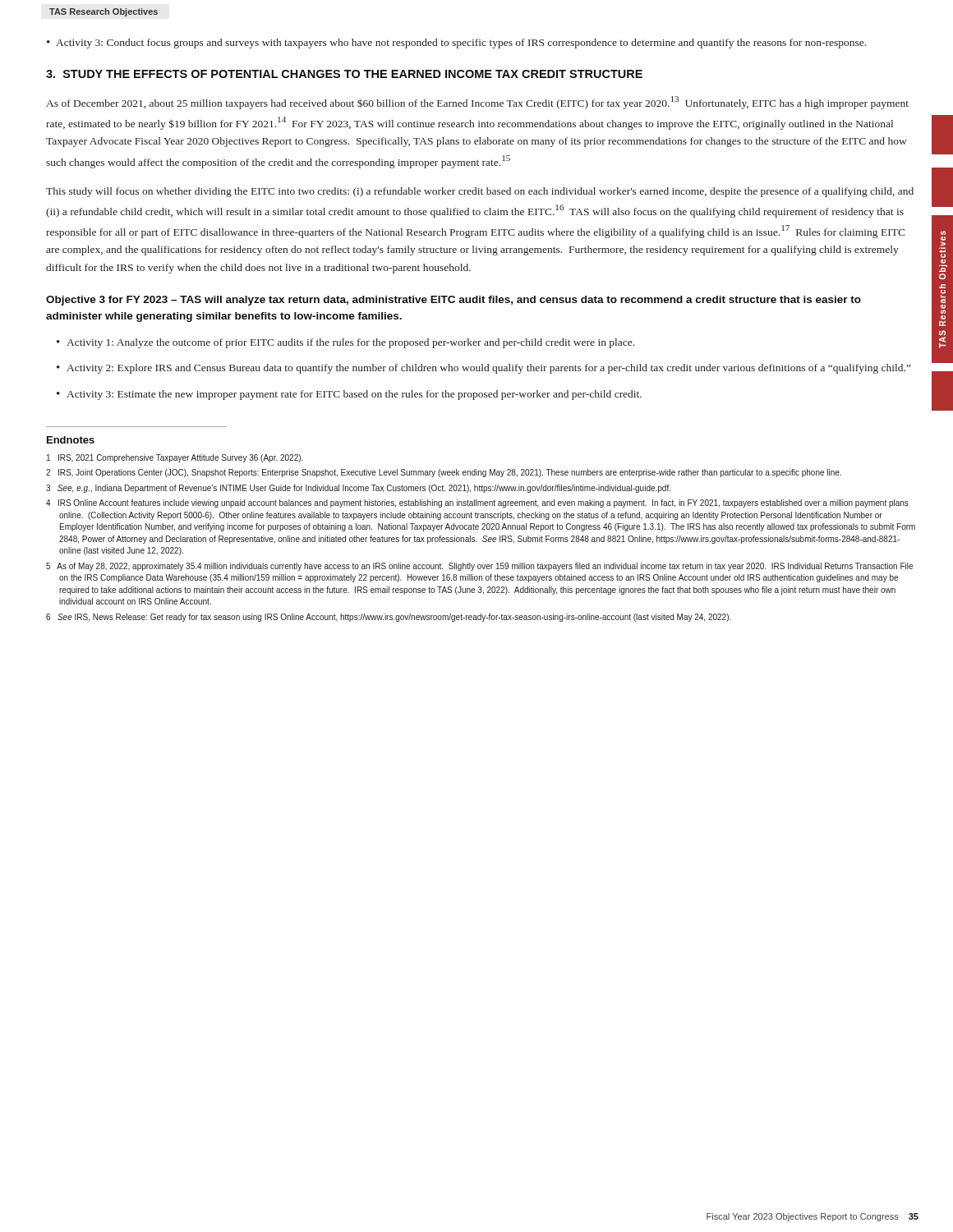Navigate to the text block starting "As of December 2021, about"
Viewport: 953px width, 1232px height.
tap(477, 131)
